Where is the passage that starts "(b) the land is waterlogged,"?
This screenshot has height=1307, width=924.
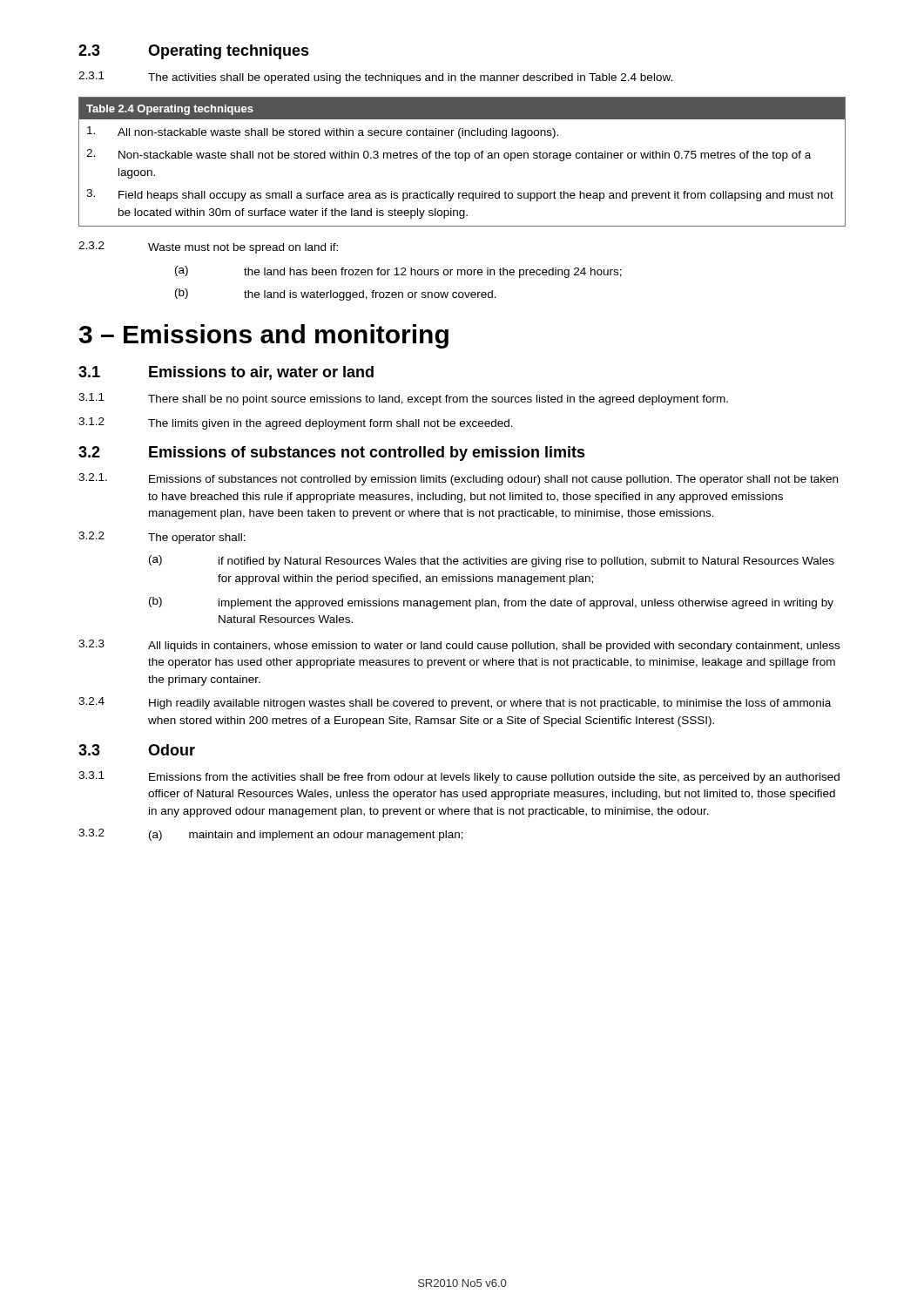pos(497,294)
